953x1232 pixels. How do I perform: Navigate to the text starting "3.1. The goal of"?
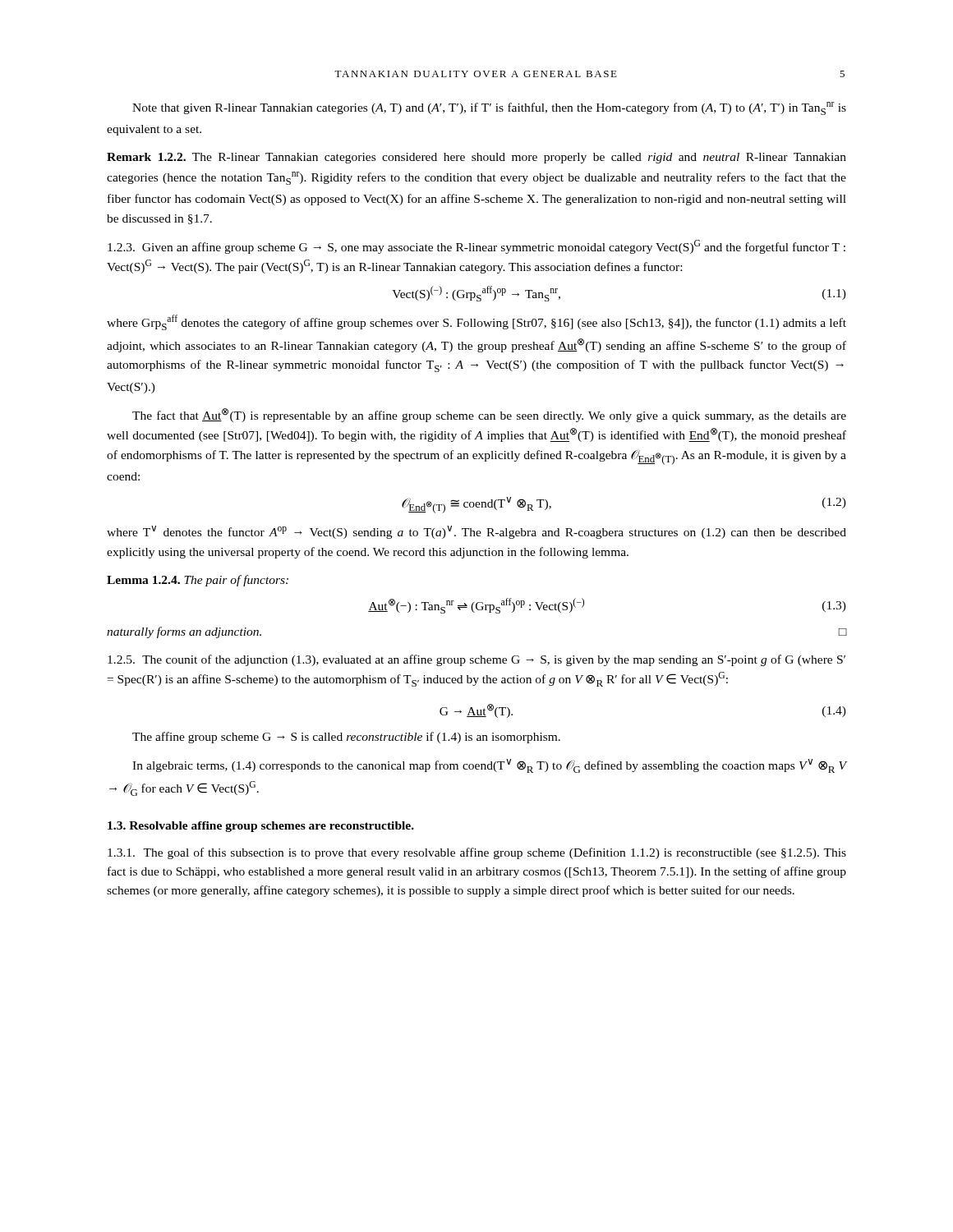click(476, 871)
